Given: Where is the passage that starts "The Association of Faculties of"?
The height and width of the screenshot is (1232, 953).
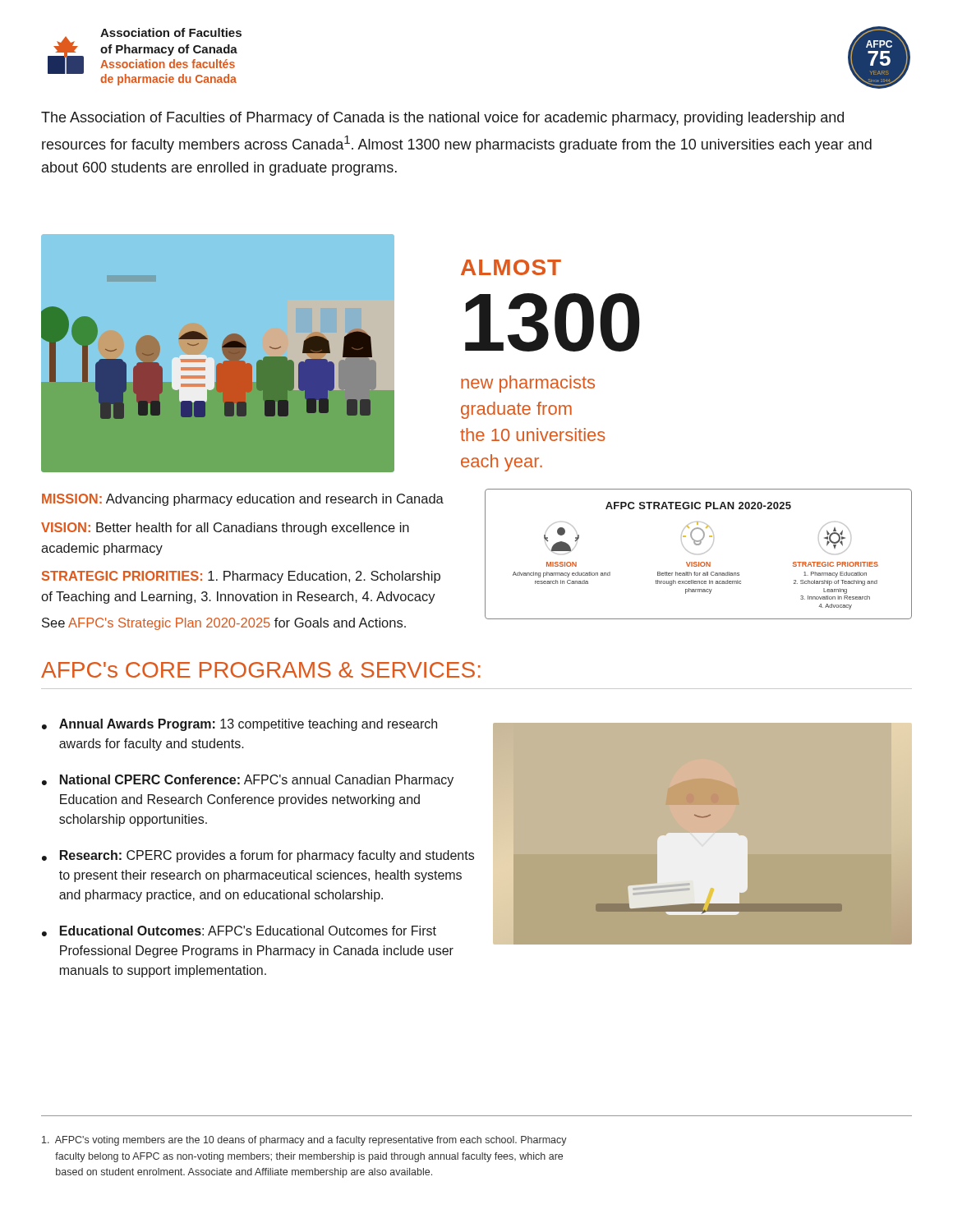Looking at the screenshot, I should click(457, 142).
